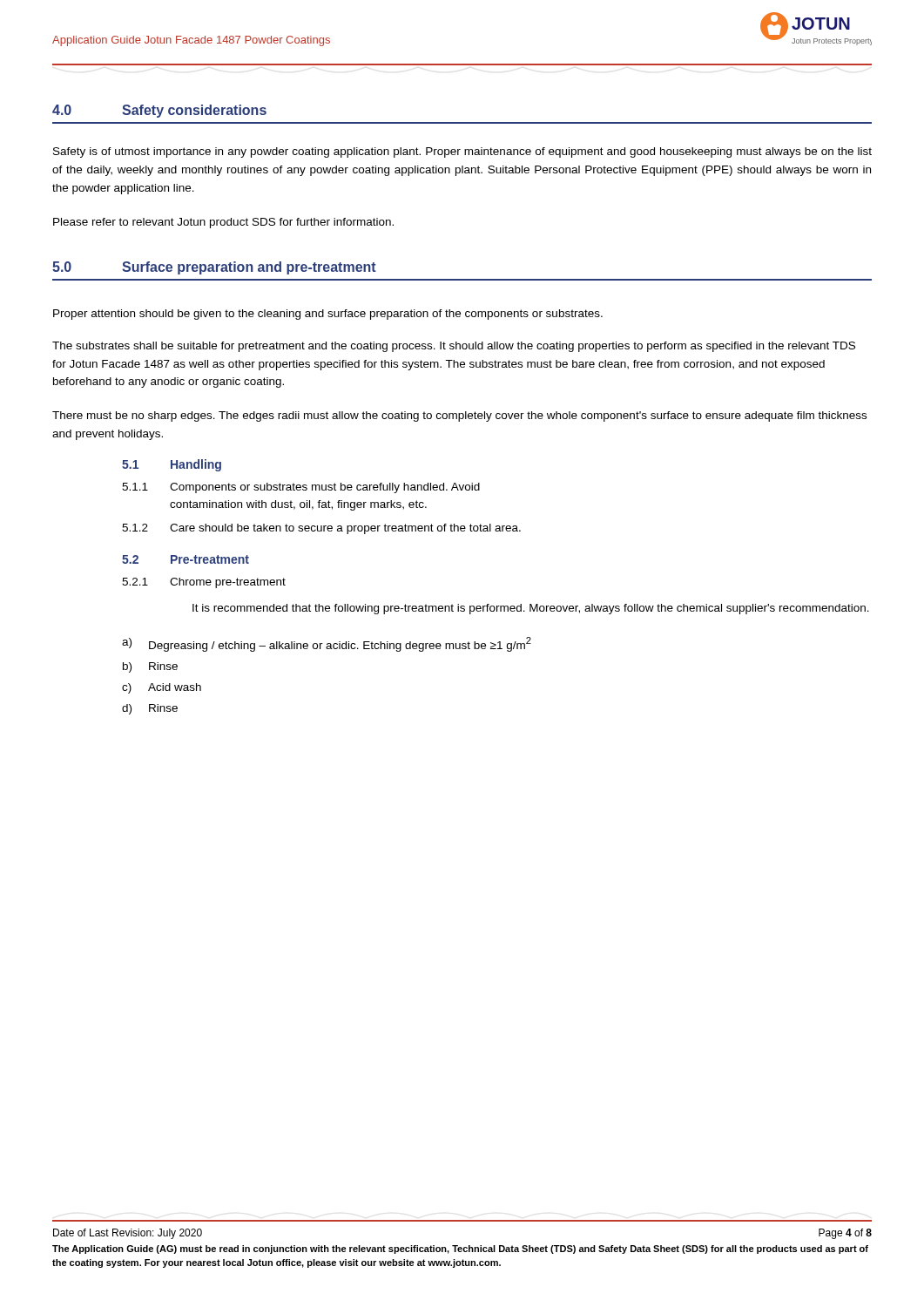Find the passage starting "5.2 Pre-treatment"
Screen dimensions: 1307x924
(x=185, y=559)
